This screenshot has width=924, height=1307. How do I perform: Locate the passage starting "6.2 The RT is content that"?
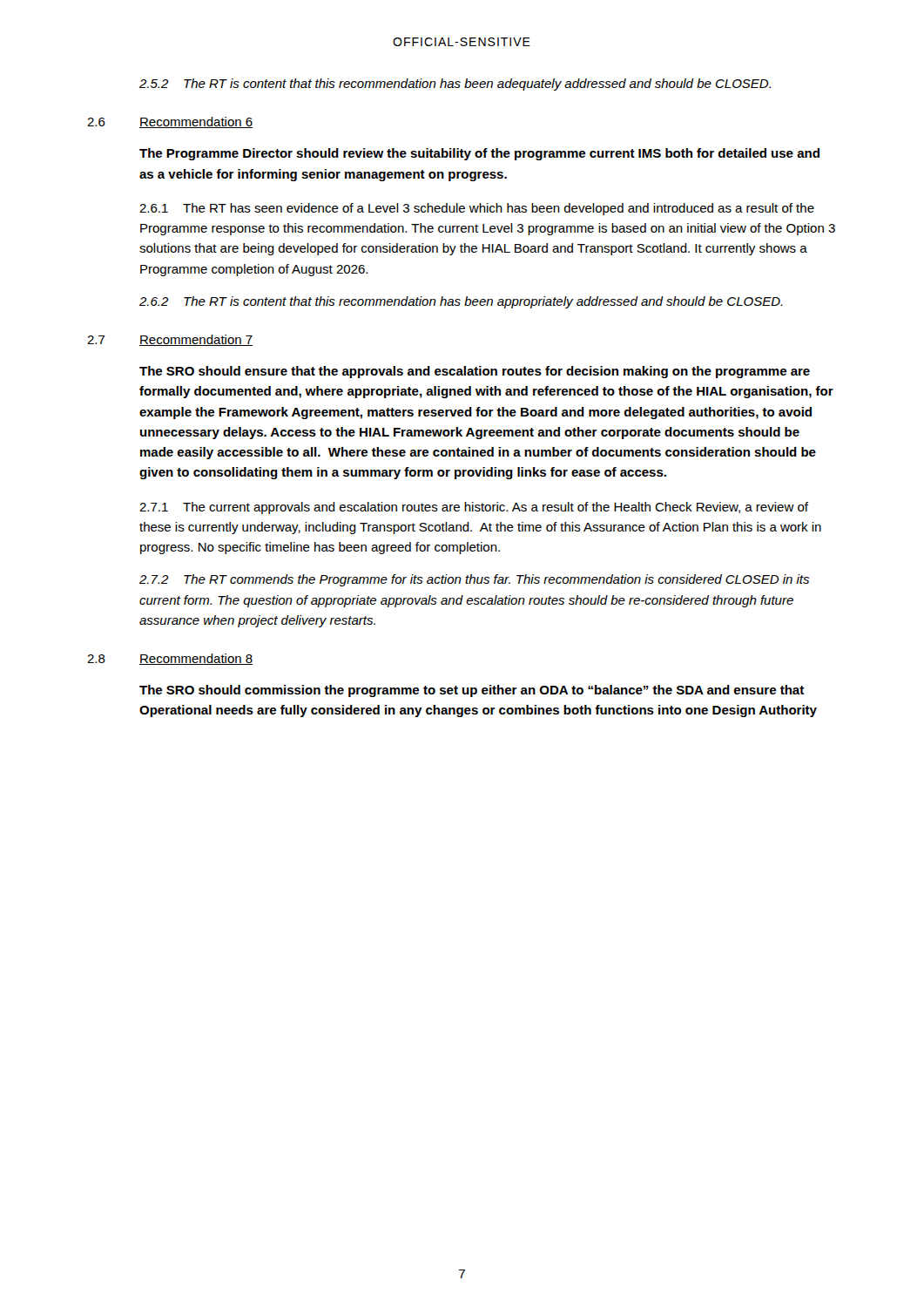click(x=462, y=301)
